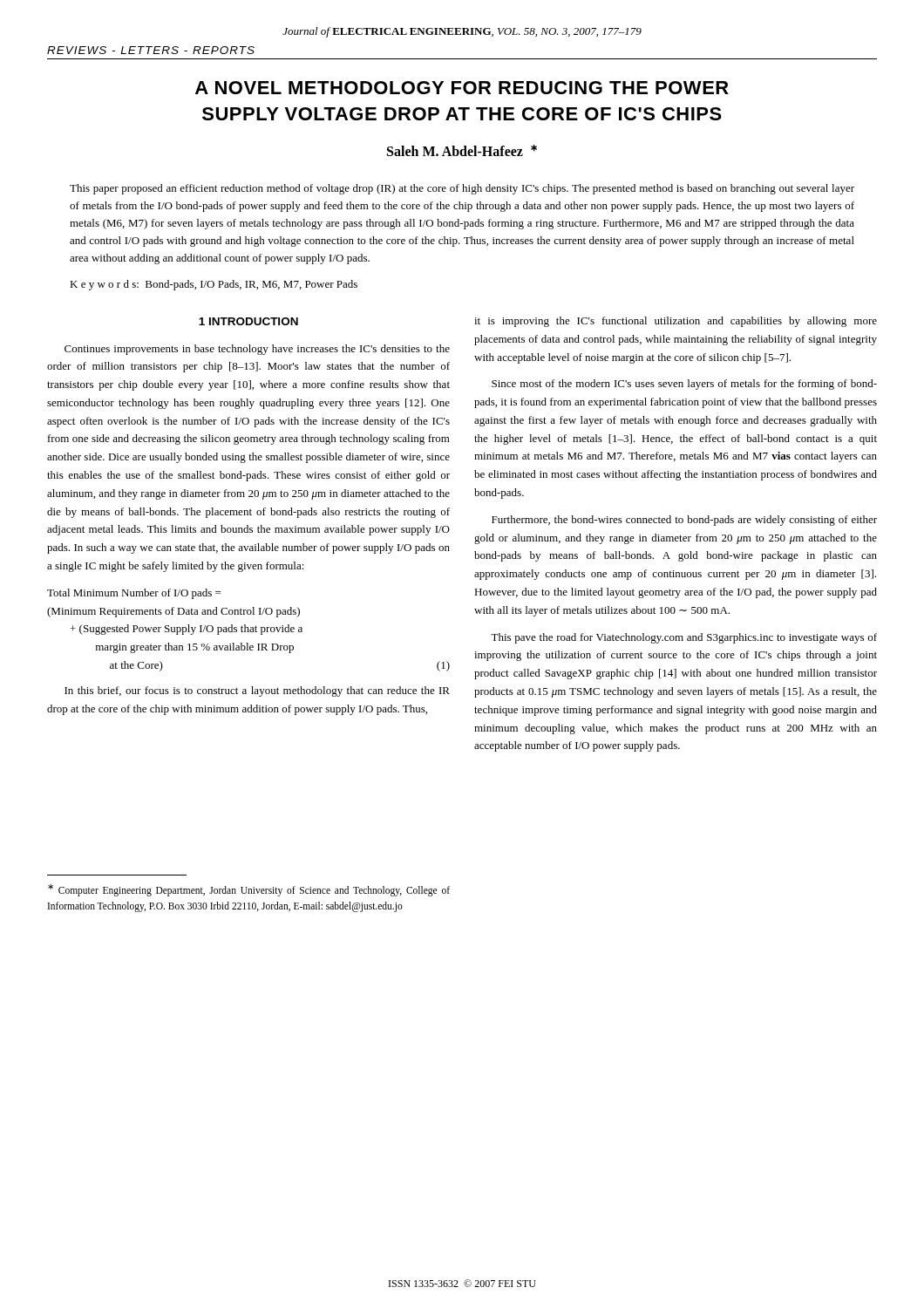
Task: Point to the text block starting "This paper proposed"
Action: coord(462,223)
